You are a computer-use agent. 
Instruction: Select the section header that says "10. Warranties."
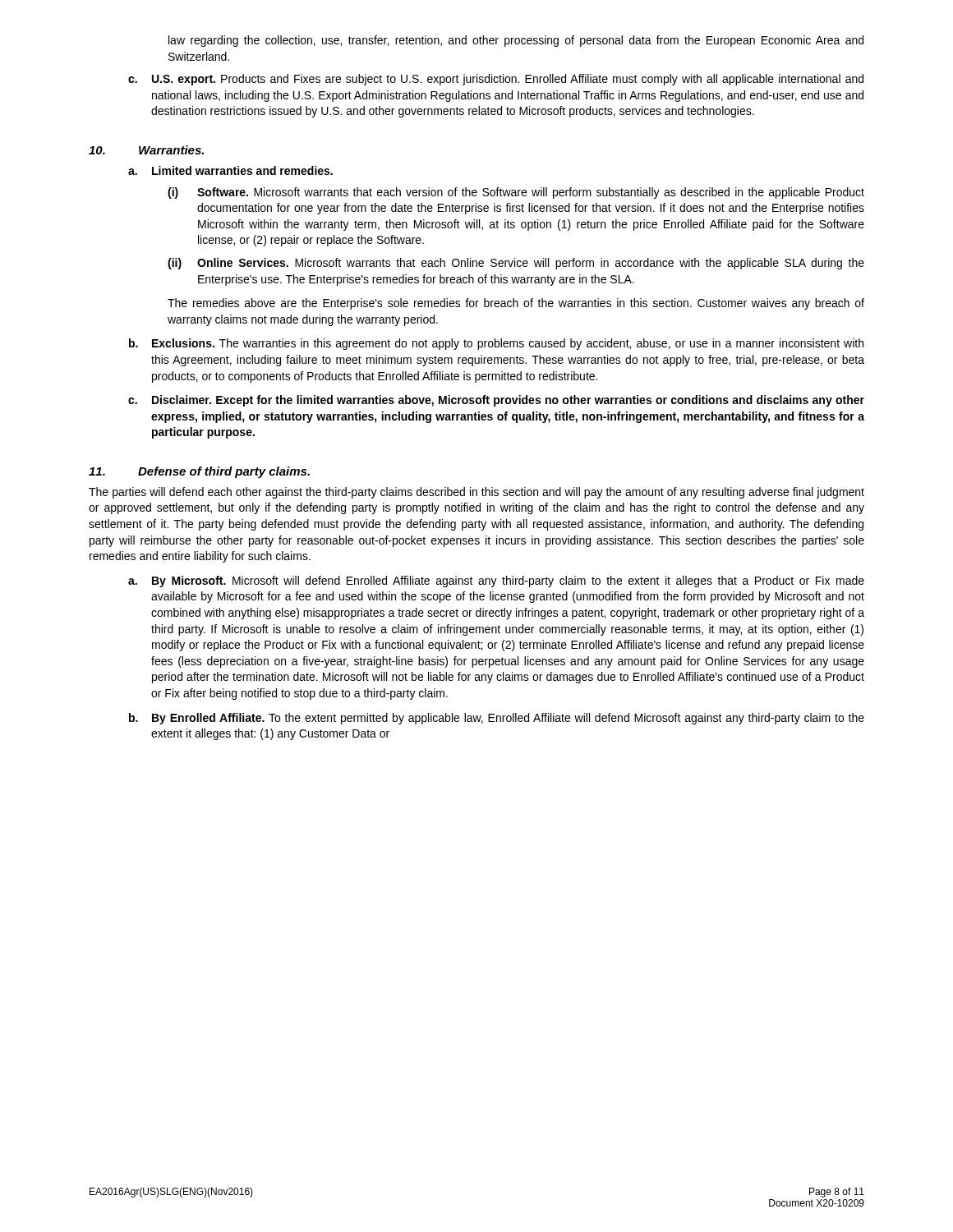pos(146,150)
